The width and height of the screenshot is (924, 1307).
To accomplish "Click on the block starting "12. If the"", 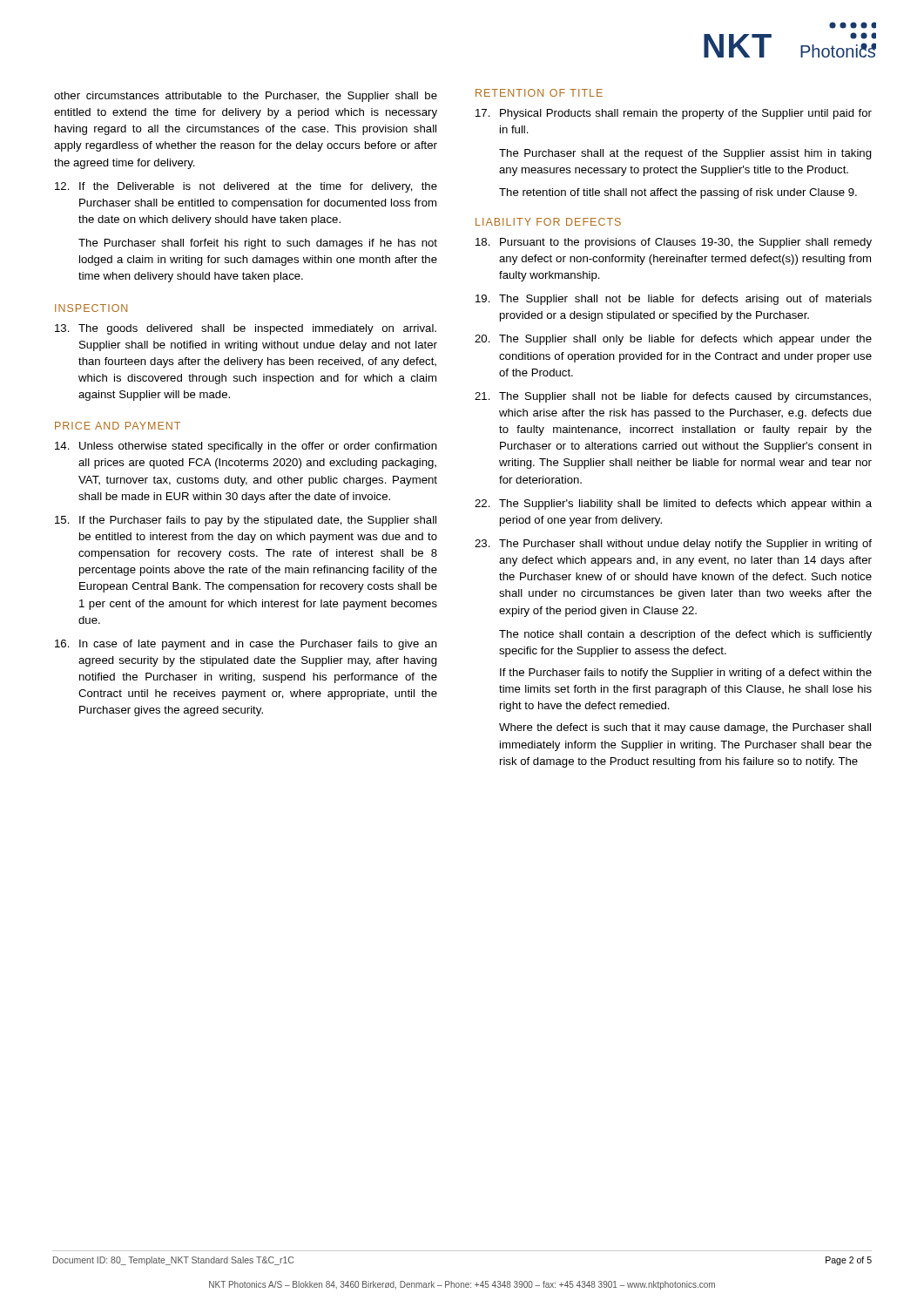I will point(246,203).
